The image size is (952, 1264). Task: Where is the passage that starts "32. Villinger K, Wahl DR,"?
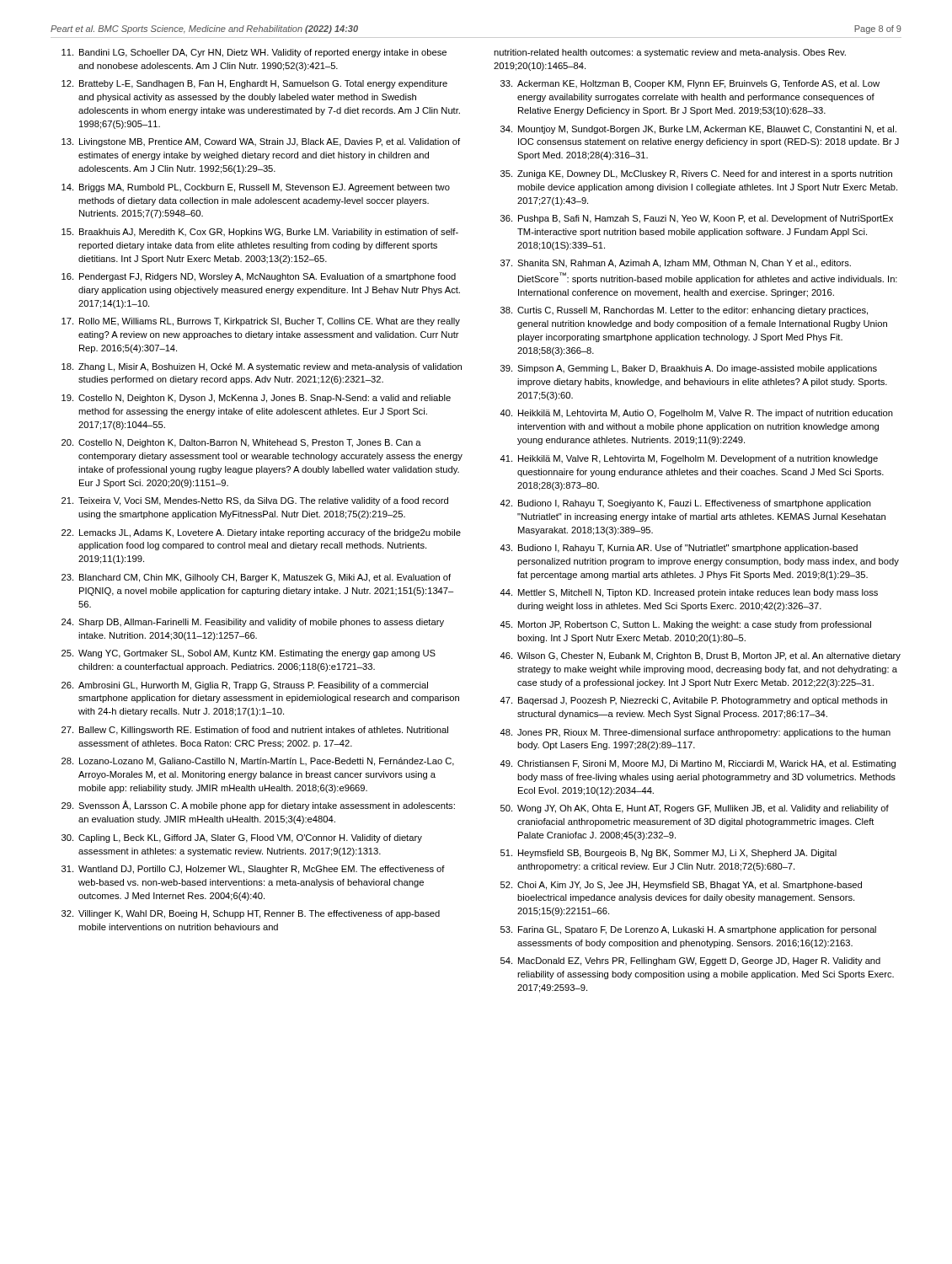[257, 921]
